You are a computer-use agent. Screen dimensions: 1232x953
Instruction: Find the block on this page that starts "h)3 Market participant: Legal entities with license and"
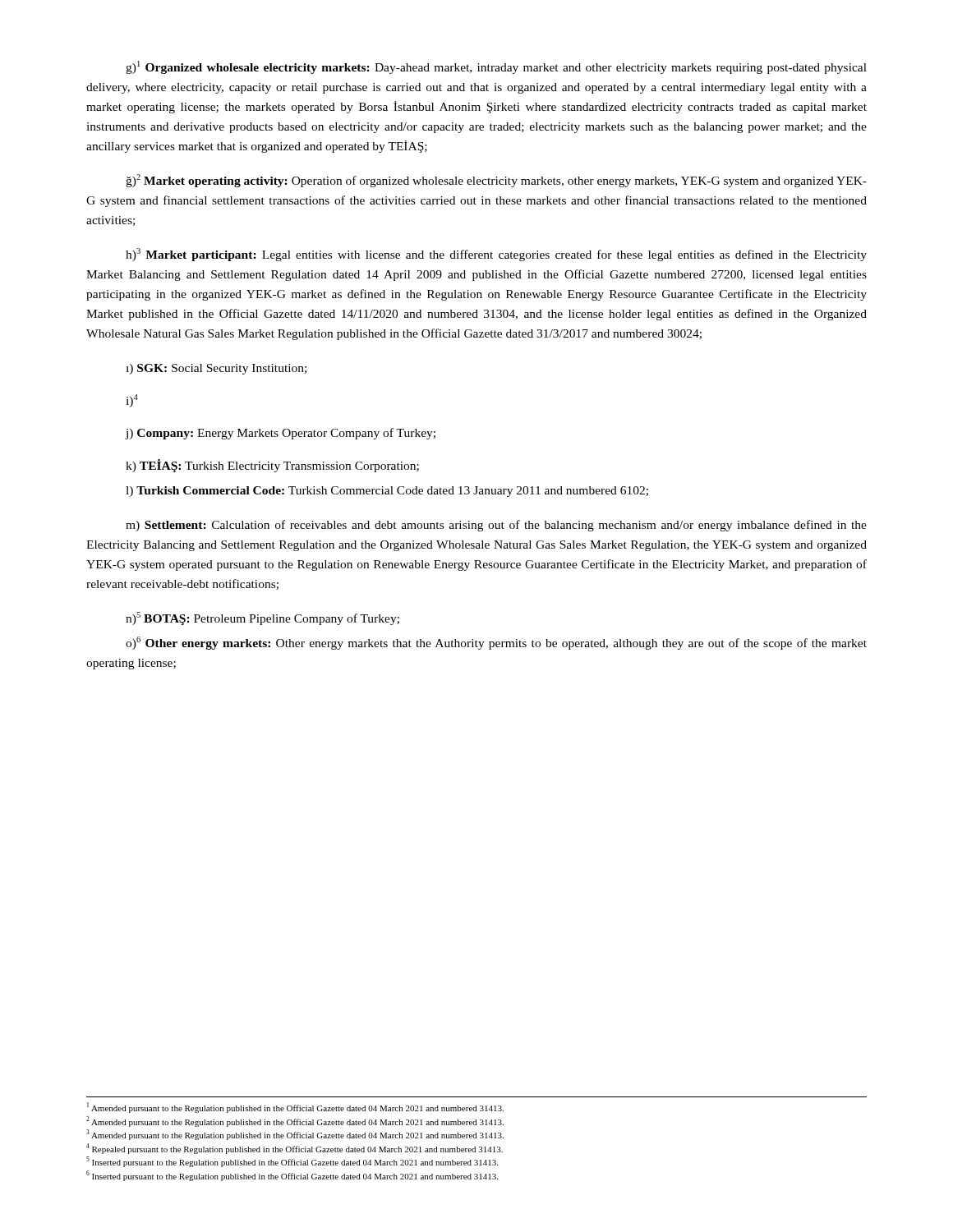pyautogui.click(x=476, y=294)
